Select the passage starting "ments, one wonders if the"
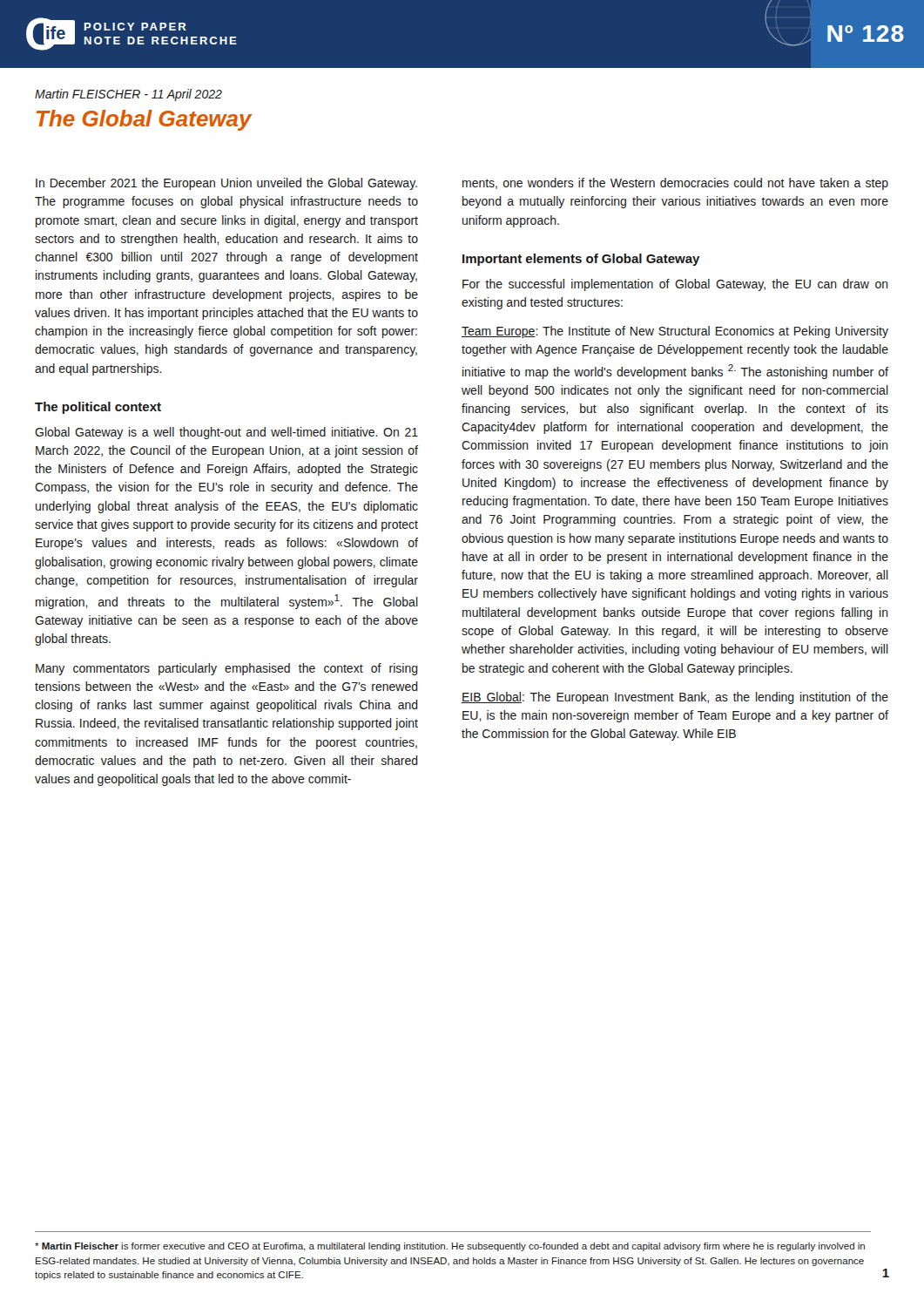 [675, 202]
